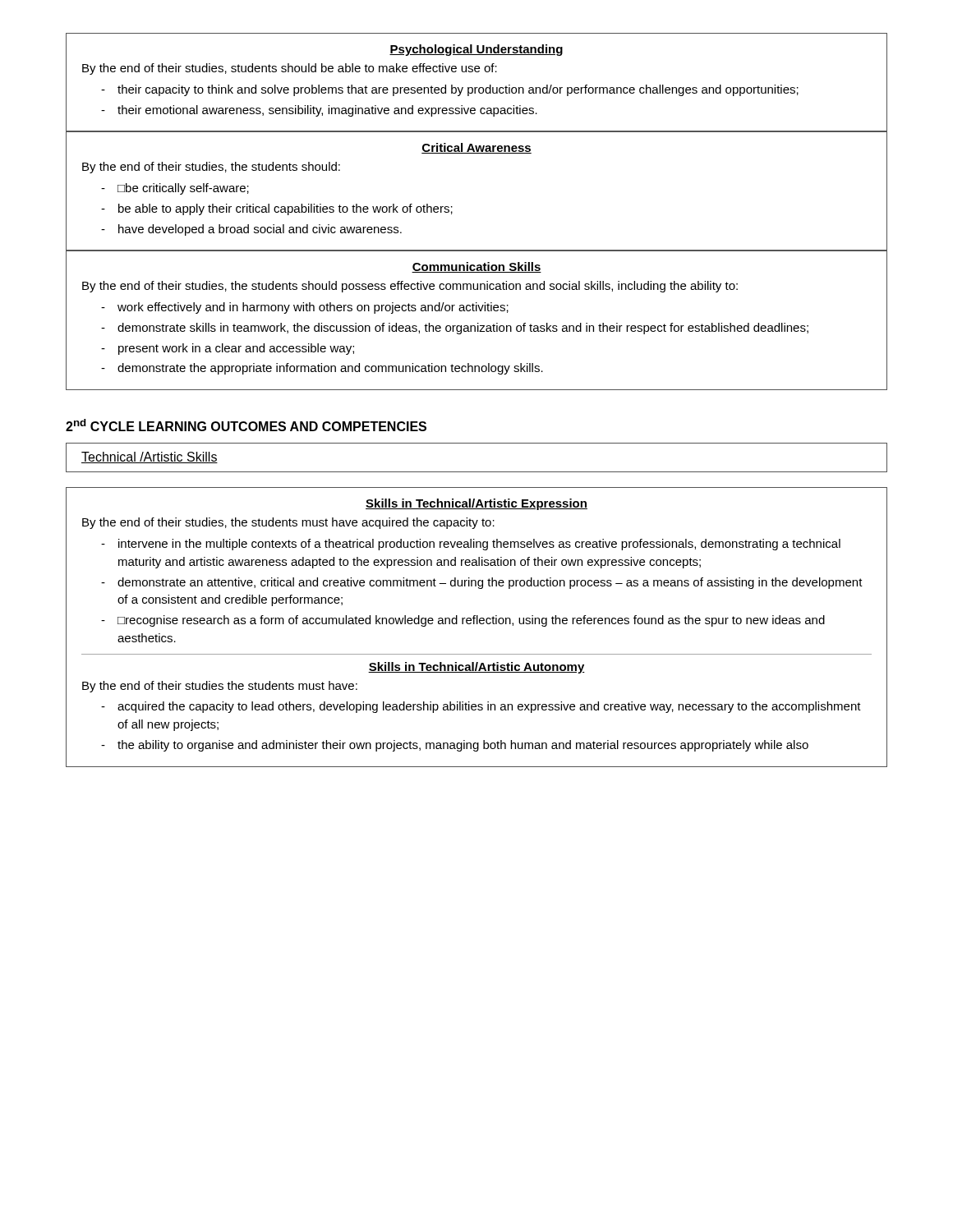Find the table
Image resolution: width=953 pixels, height=1232 pixels.
tap(476, 627)
